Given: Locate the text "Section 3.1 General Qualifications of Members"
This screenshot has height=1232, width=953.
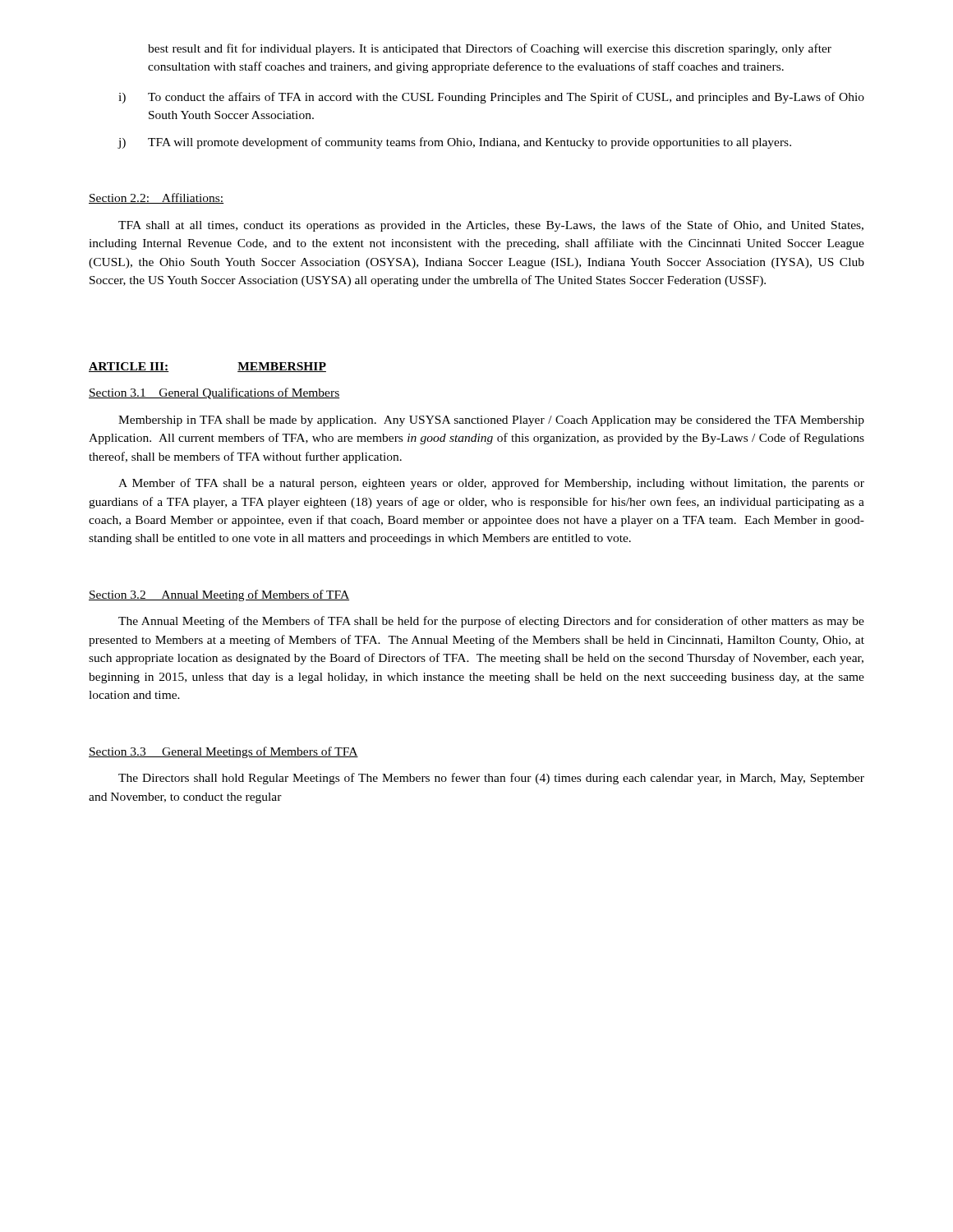Looking at the screenshot, I should (x=214, y=392).
